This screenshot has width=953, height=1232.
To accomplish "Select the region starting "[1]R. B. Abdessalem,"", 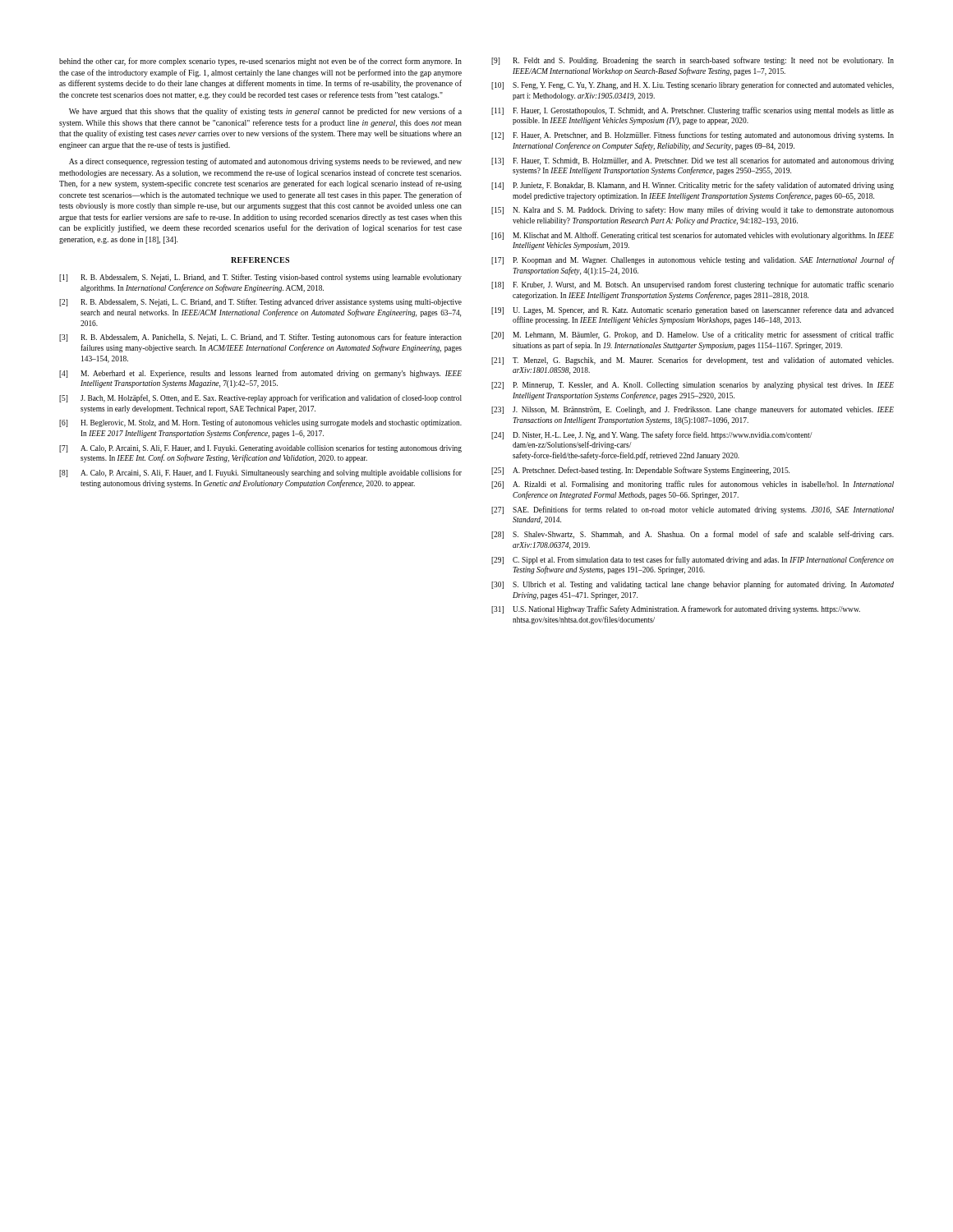I will pos(260,283).
